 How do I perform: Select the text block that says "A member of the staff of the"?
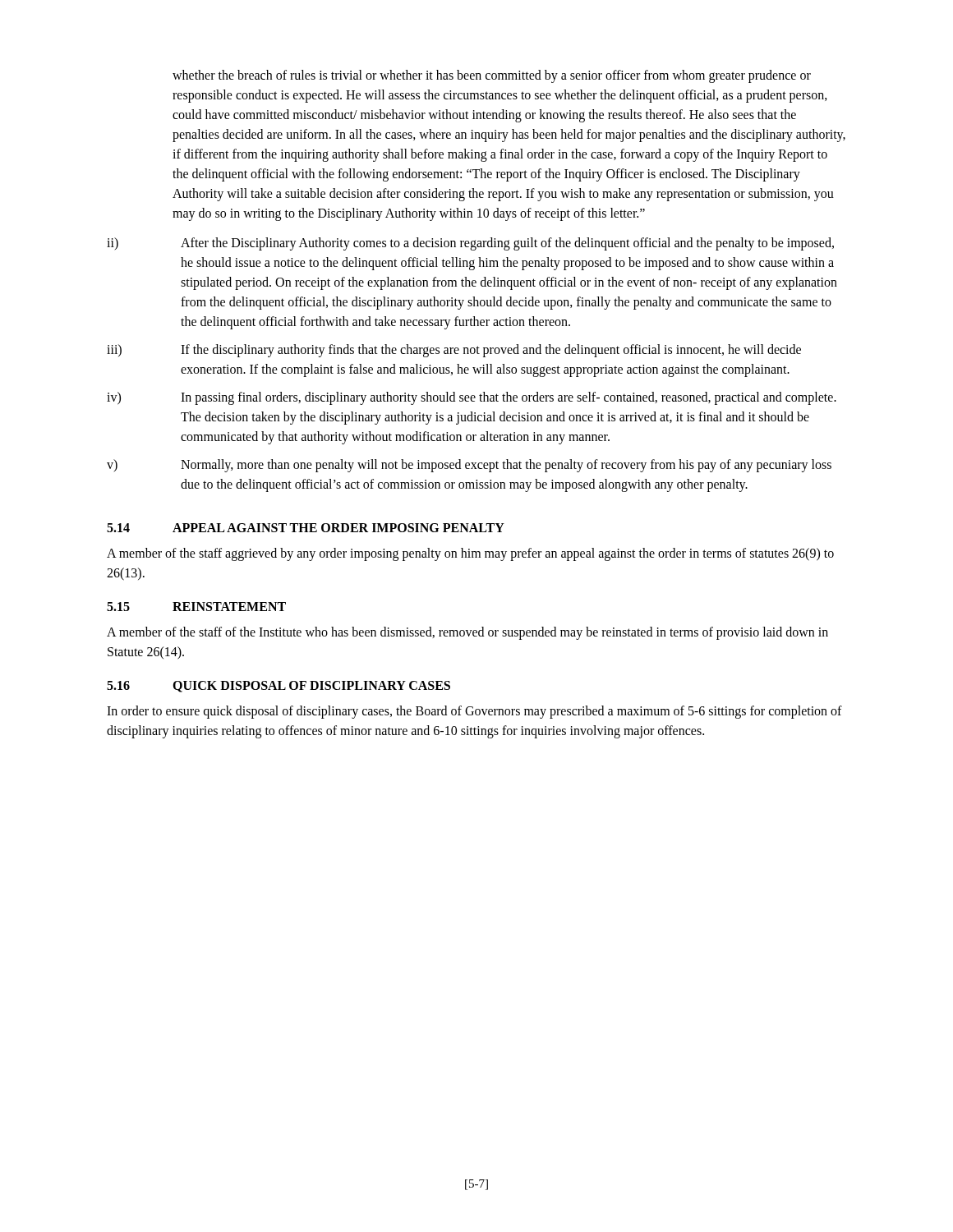click(468, 642)
